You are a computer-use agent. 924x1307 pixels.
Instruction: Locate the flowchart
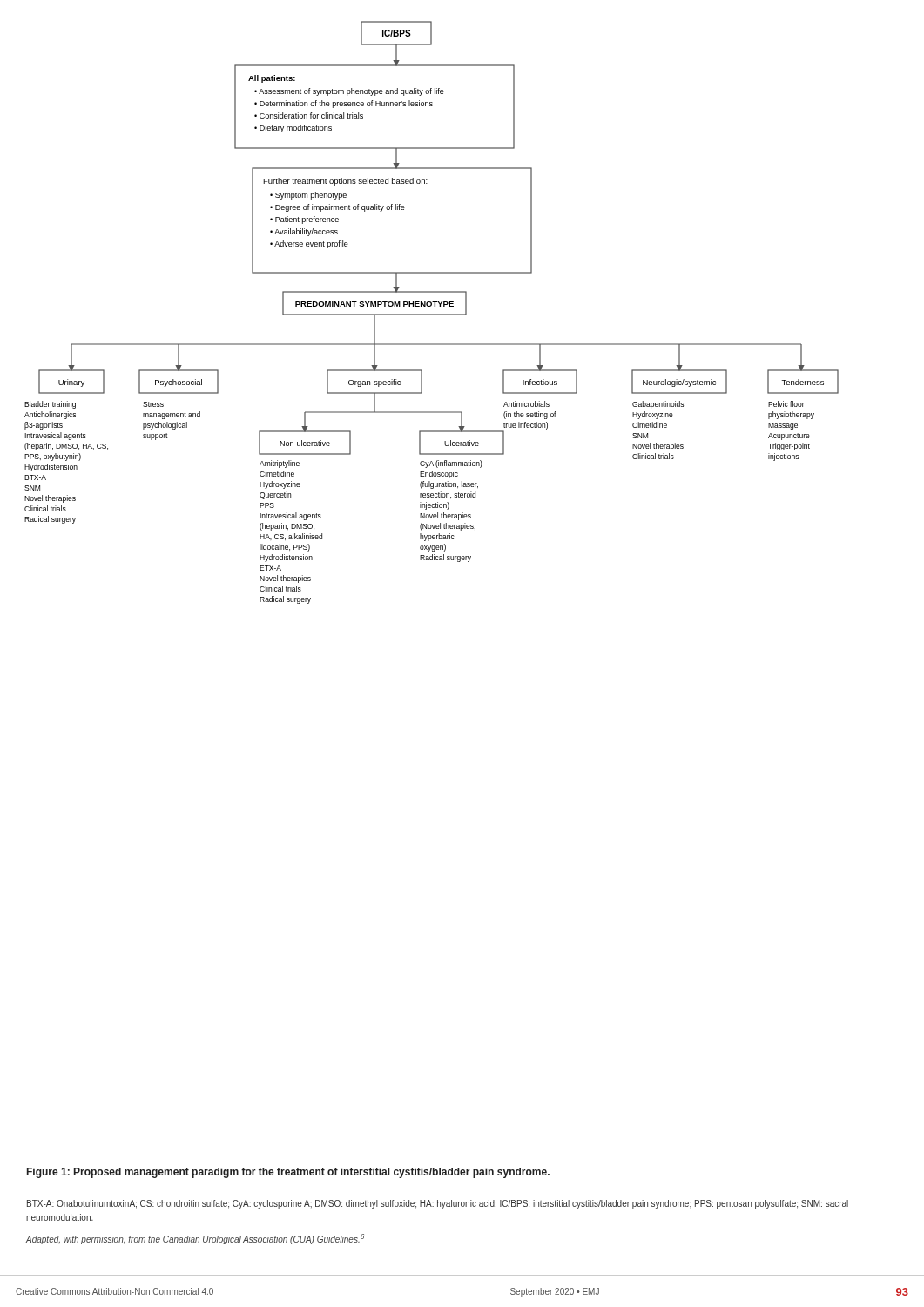point(453,488)
